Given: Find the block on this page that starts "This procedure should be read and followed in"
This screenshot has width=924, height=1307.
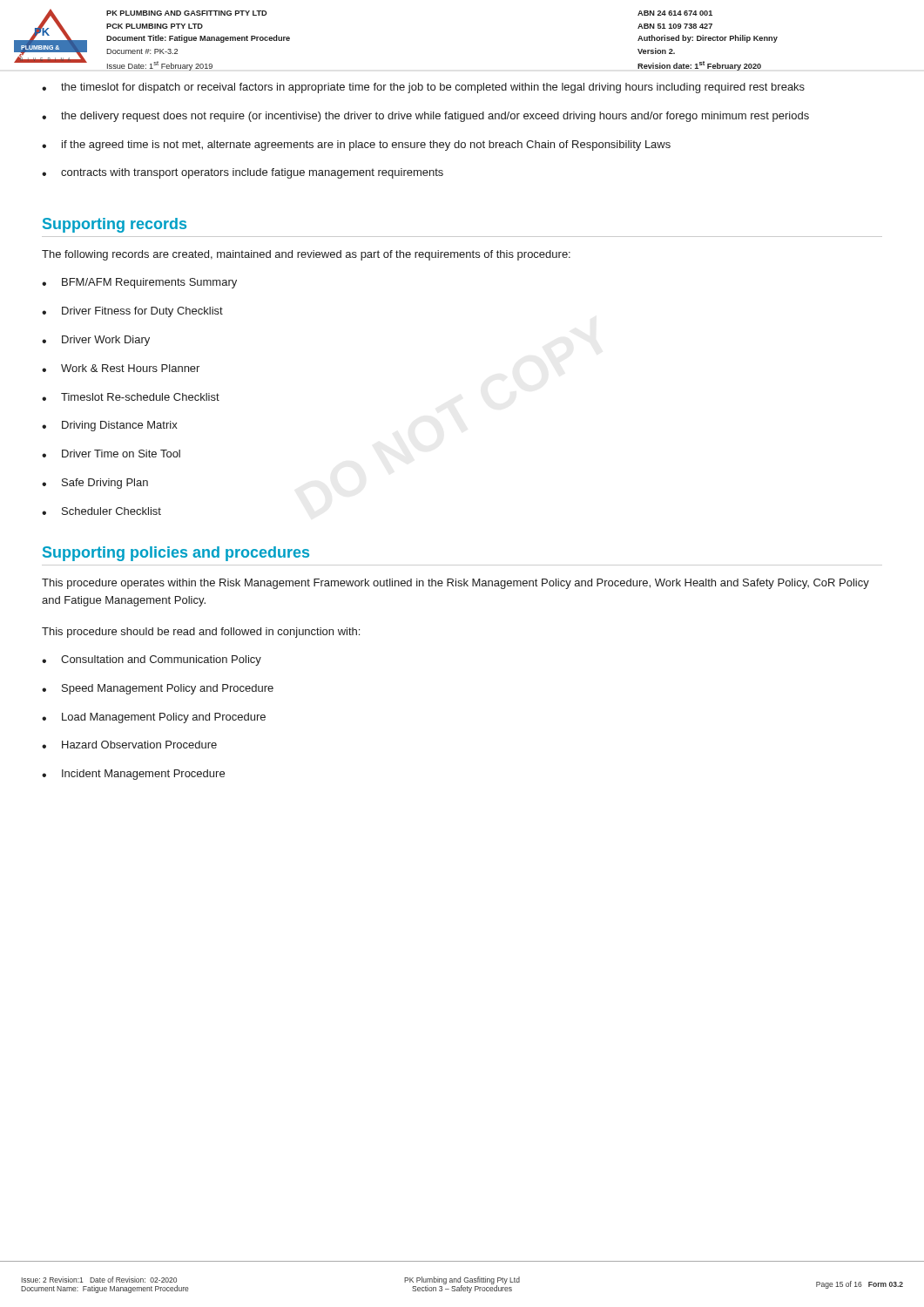Looking at the screenshot, I should pos(201,631).
